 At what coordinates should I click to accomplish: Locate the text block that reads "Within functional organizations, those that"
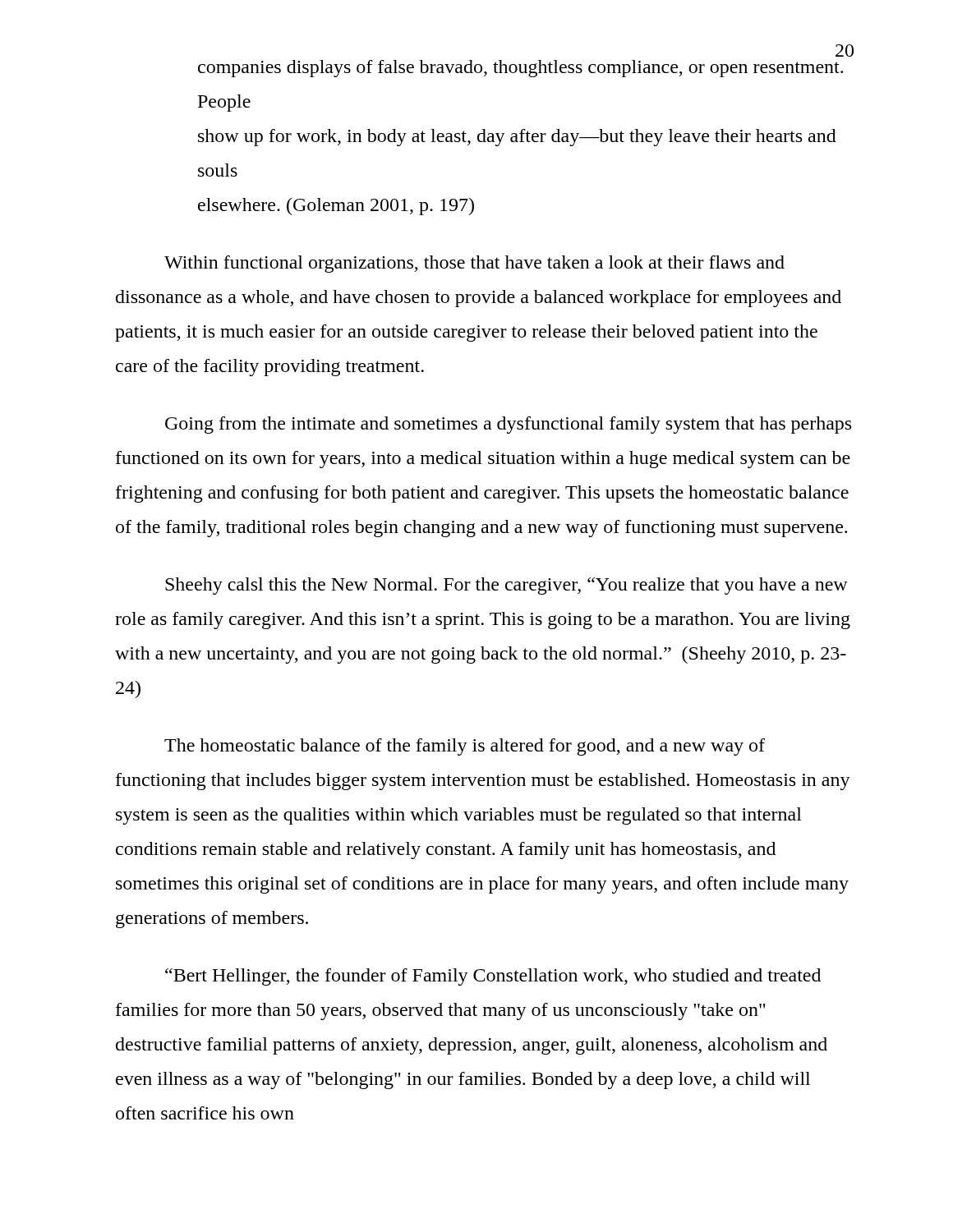tap(485, 314)
